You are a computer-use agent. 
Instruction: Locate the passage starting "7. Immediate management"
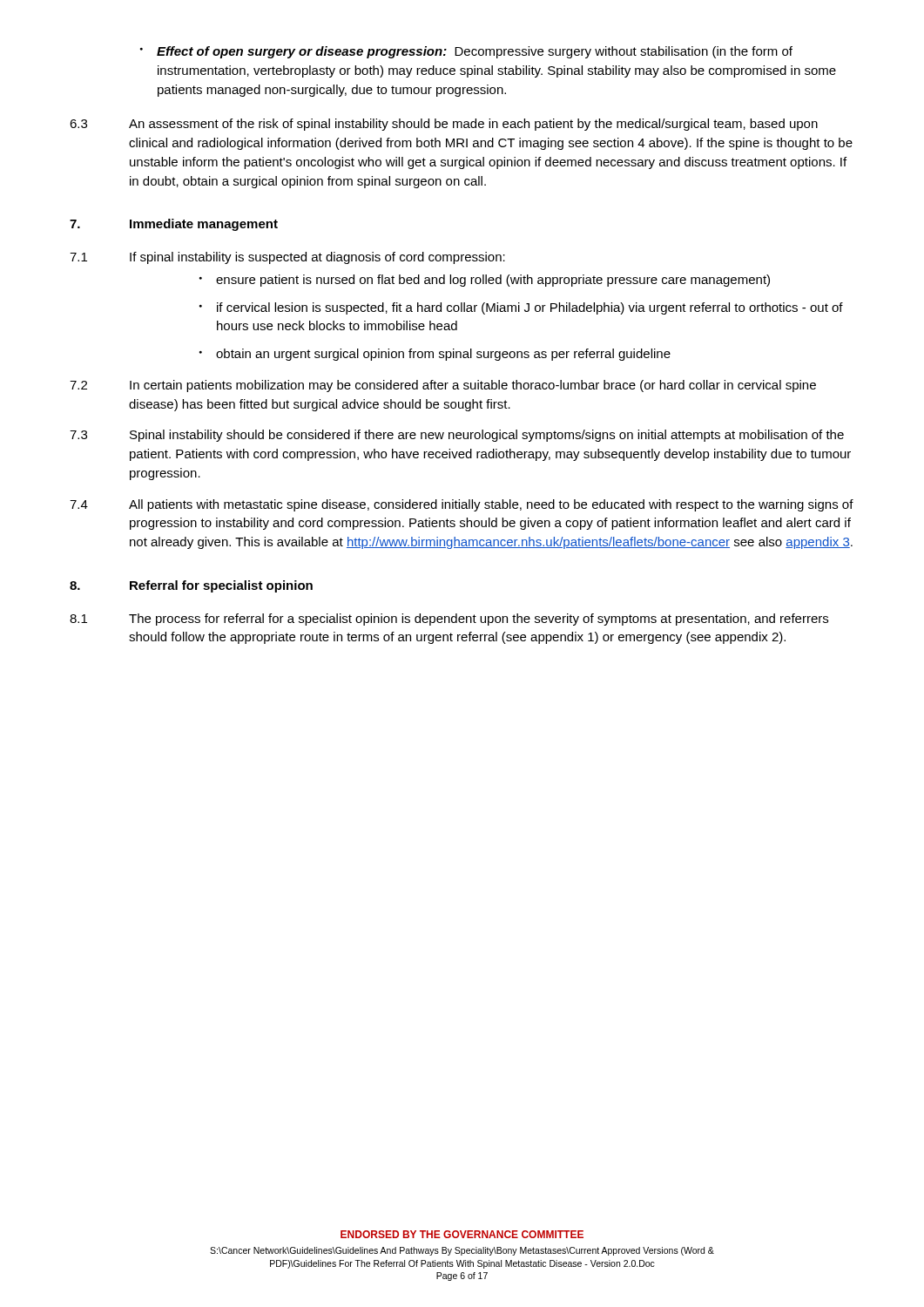(174, 224)
